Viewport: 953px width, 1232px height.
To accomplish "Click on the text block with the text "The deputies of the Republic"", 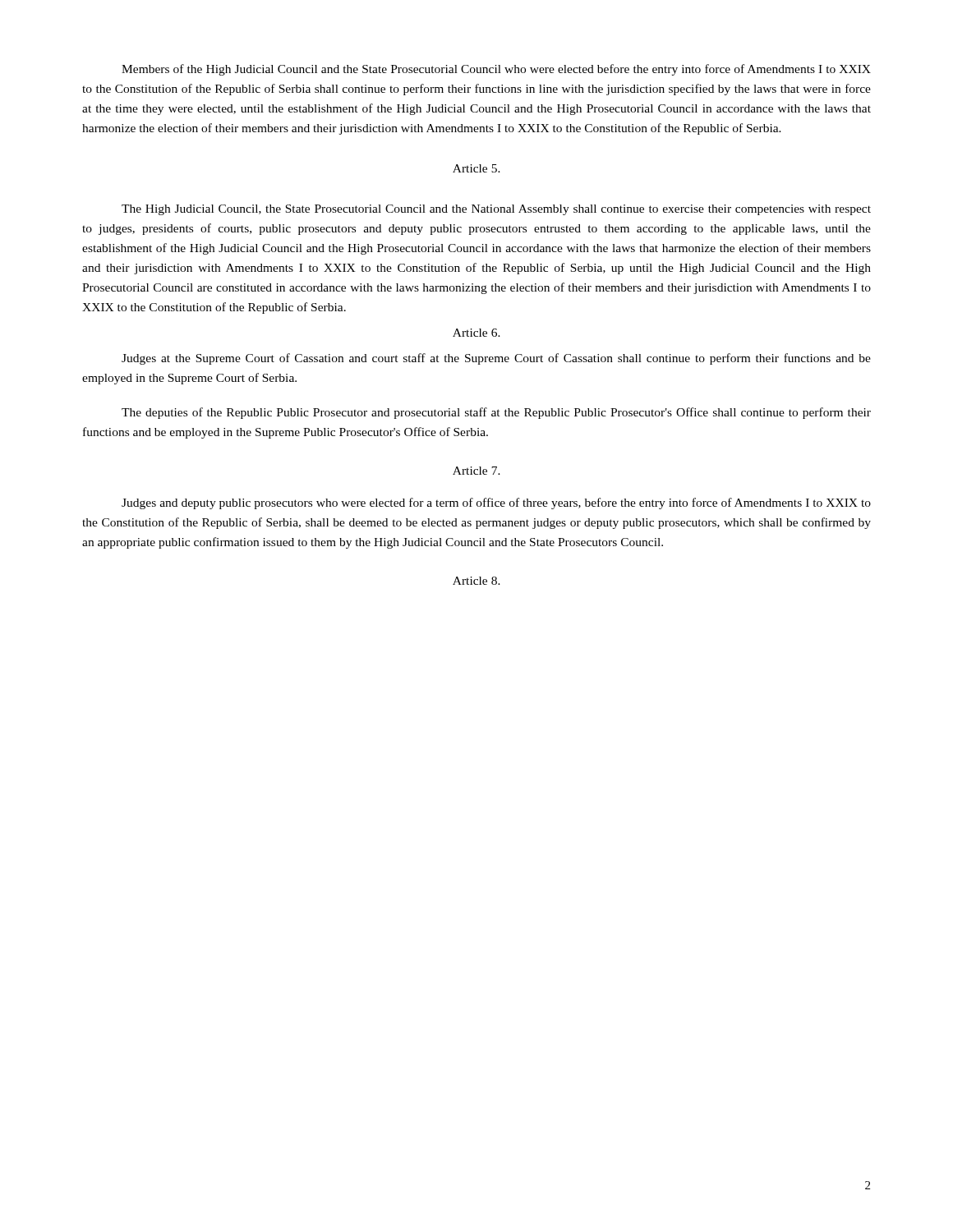I will (476, 422).
